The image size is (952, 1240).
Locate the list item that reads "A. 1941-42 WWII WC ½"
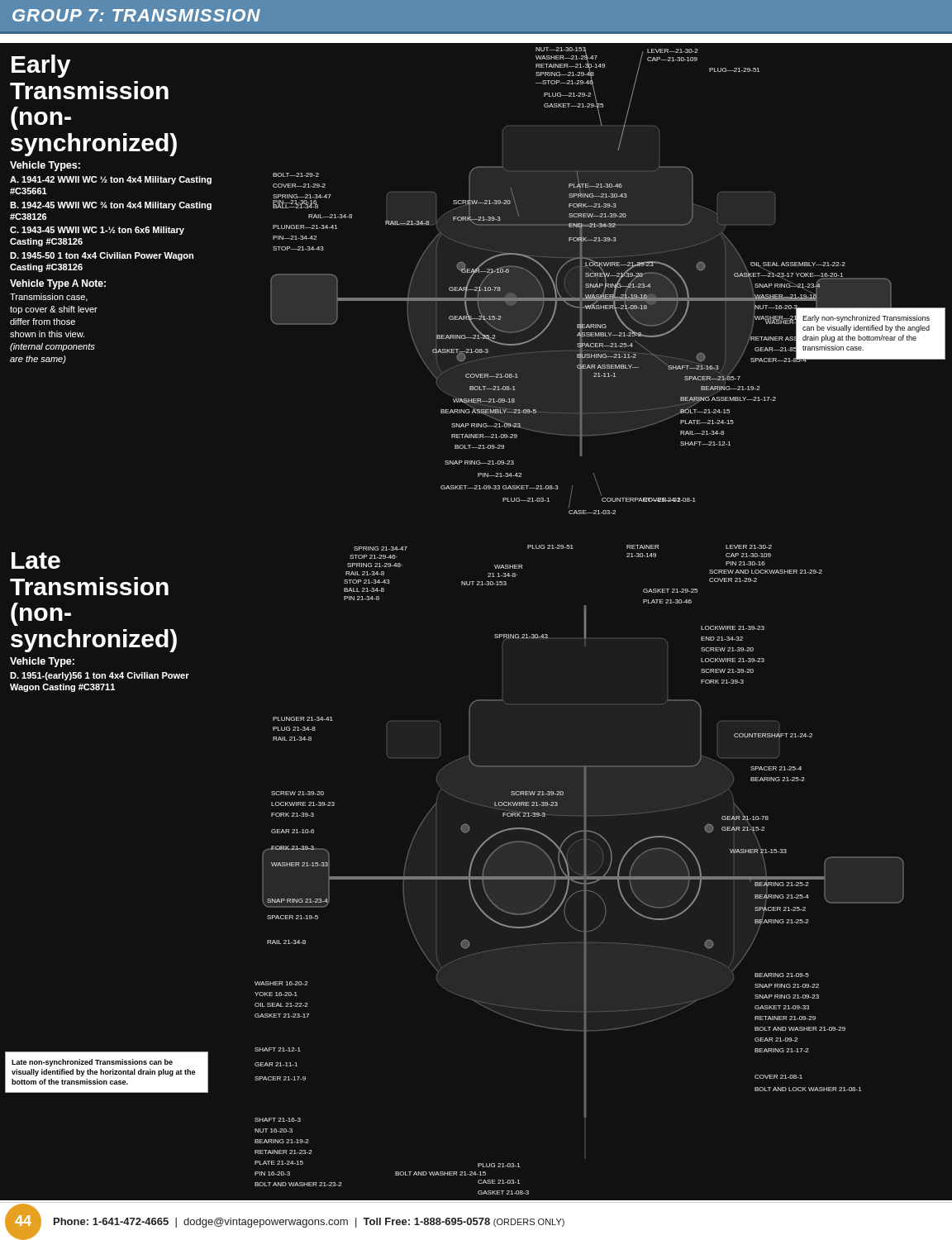[x=111, y=185]
